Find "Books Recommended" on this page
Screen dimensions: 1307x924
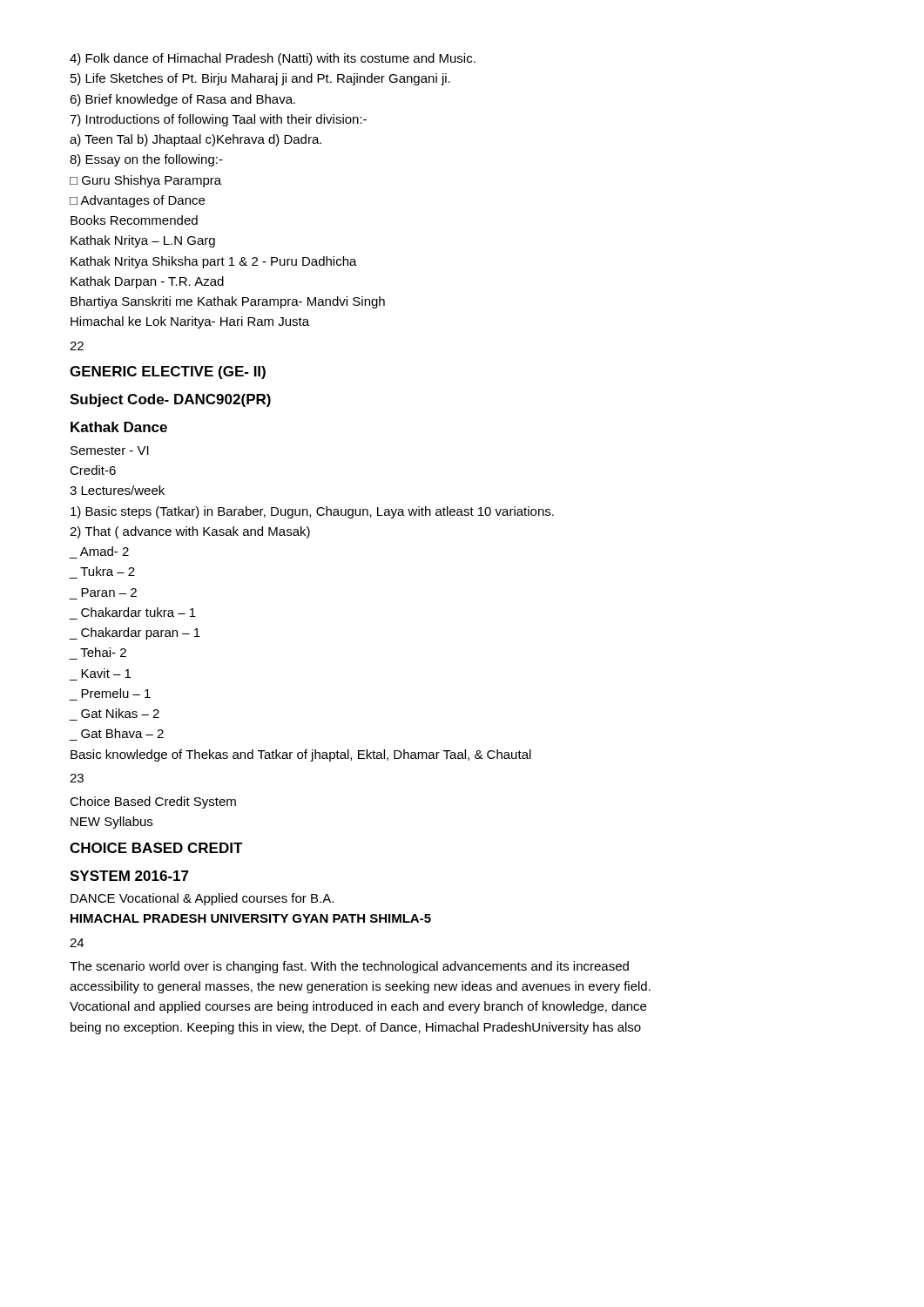click(x=134, y=220)
